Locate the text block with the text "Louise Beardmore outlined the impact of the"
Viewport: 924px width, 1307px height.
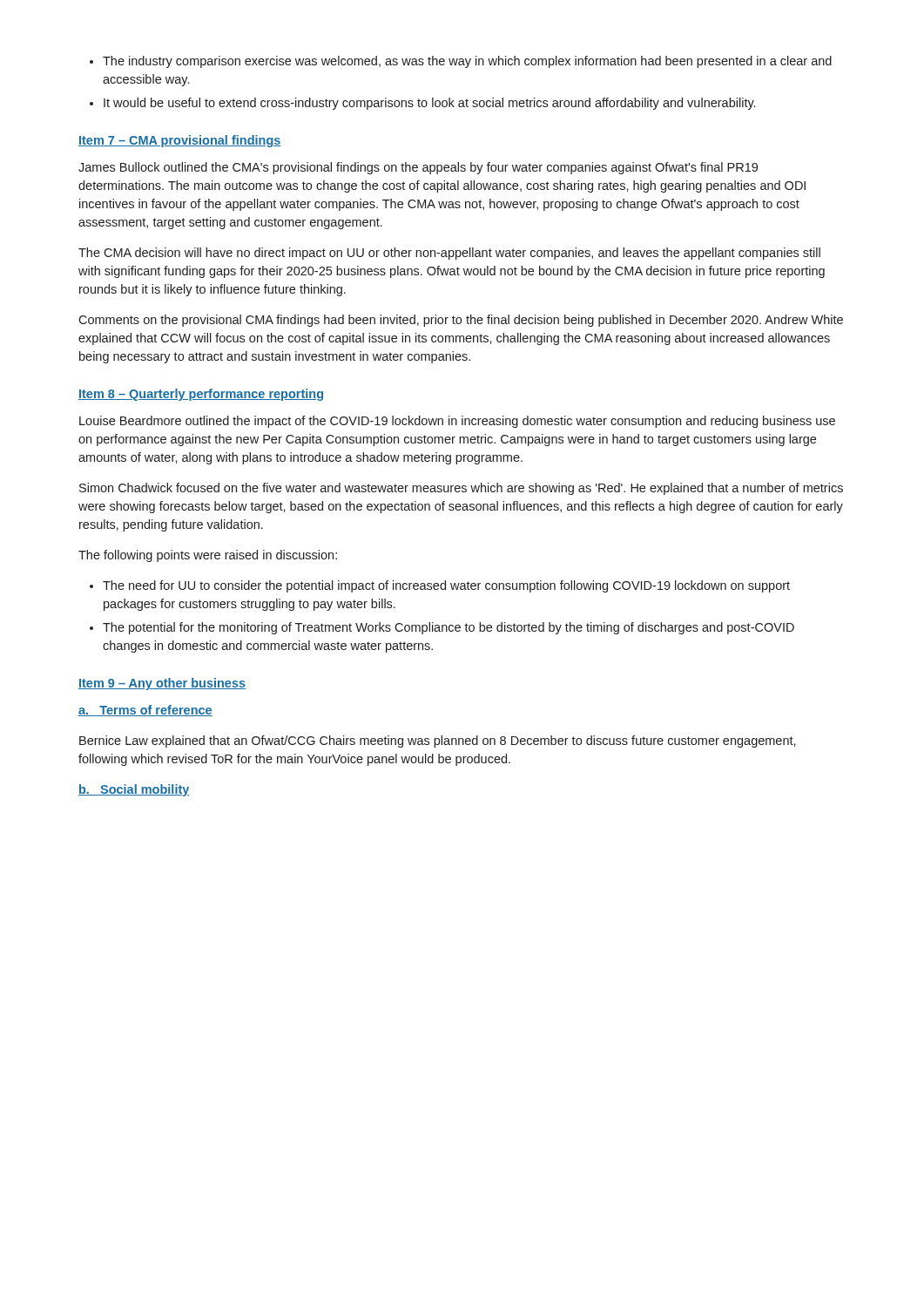point(457,439)
